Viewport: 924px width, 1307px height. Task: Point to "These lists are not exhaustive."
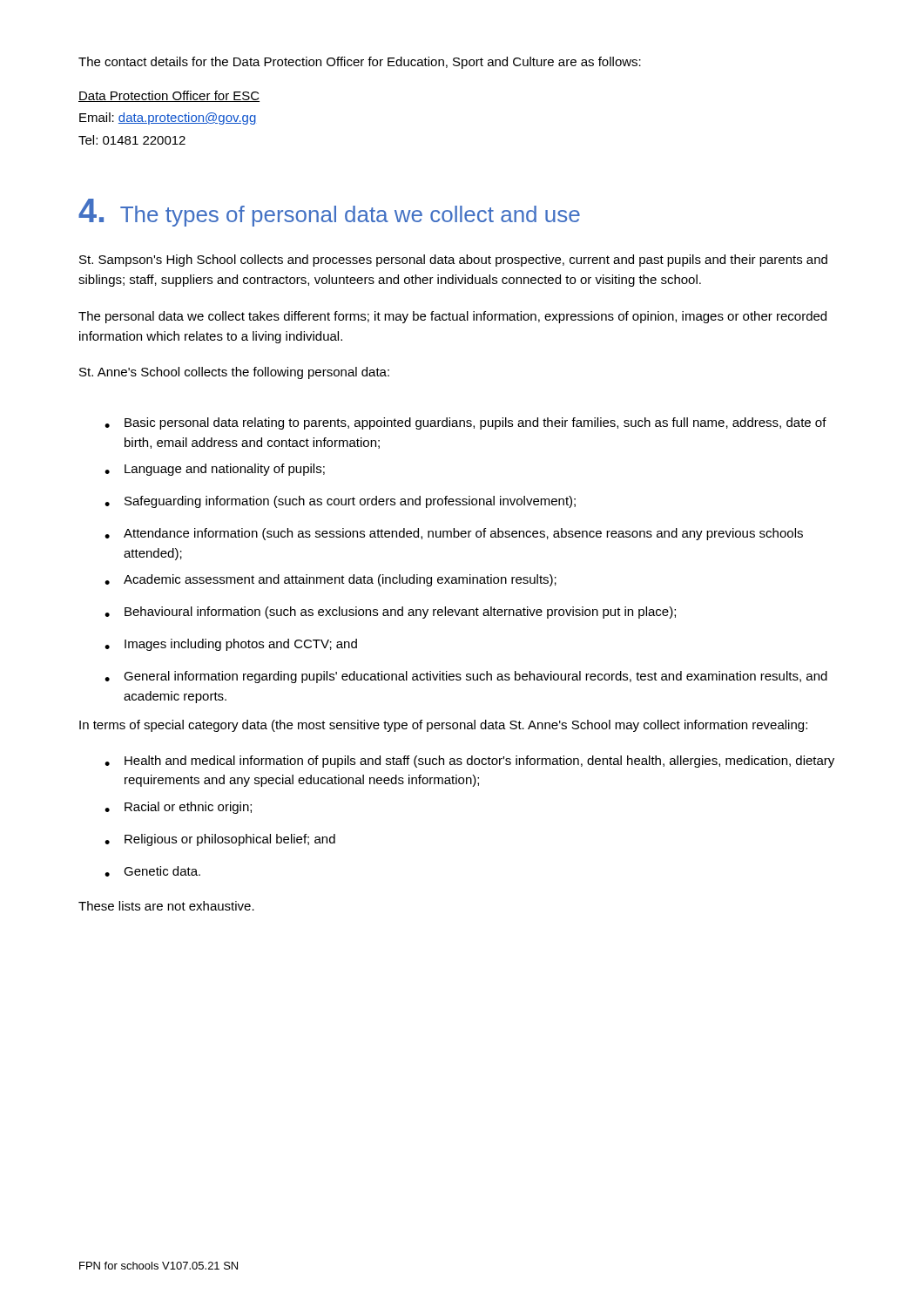pos(167,905)
